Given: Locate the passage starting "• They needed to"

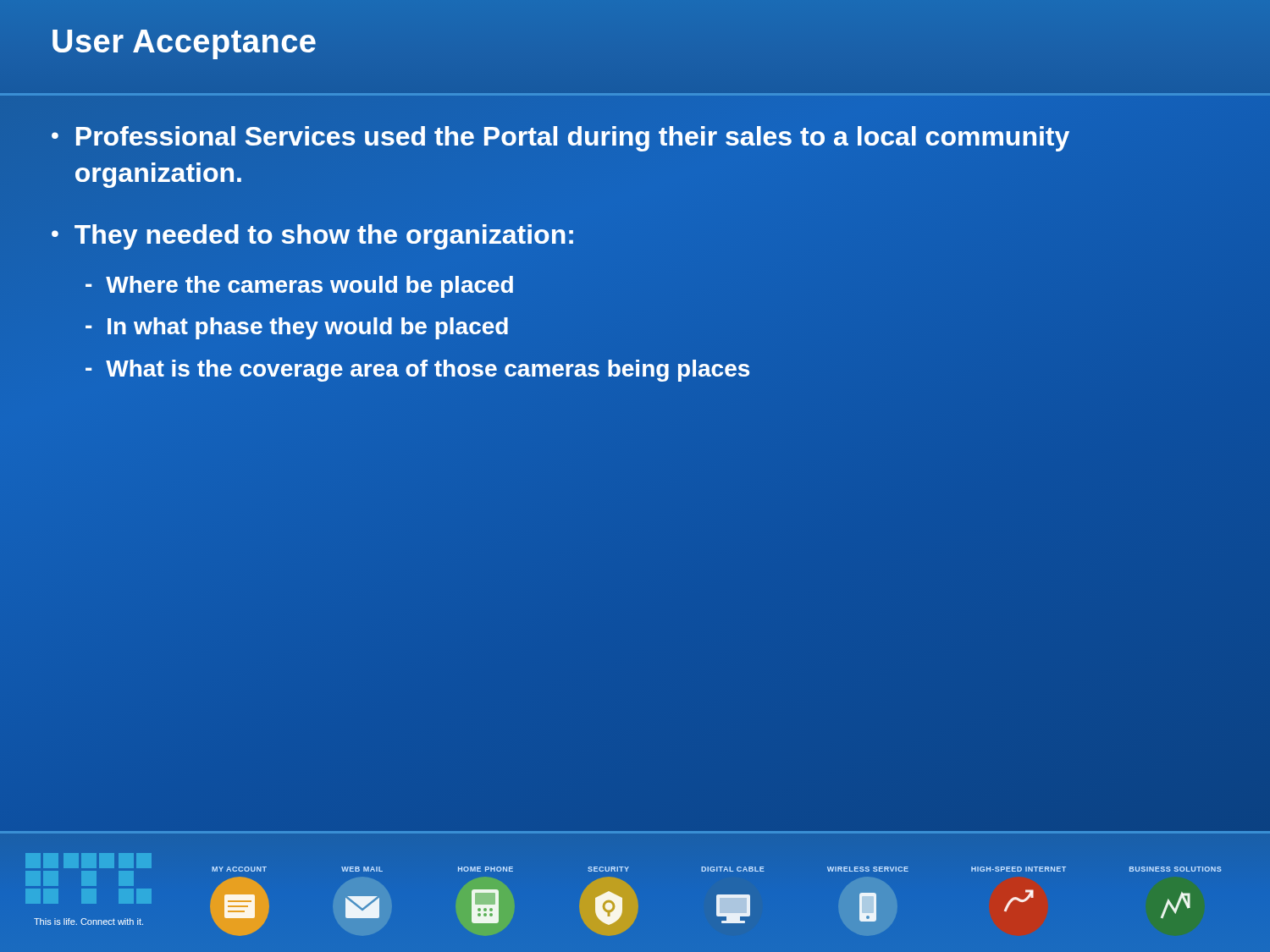Looking at the screenshot, I should point(313,235).
